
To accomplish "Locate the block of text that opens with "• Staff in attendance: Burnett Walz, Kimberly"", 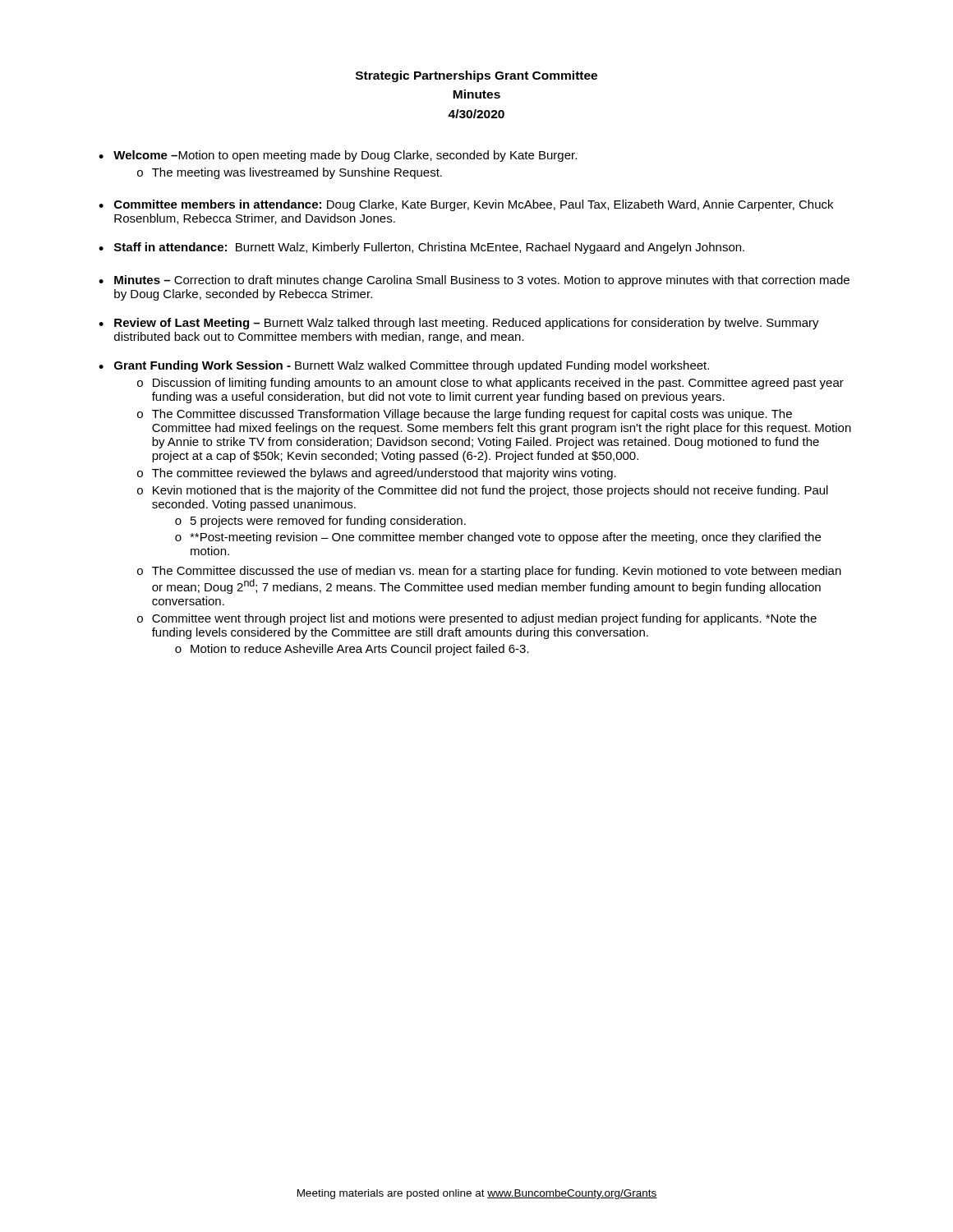I will tap(476, 249).
